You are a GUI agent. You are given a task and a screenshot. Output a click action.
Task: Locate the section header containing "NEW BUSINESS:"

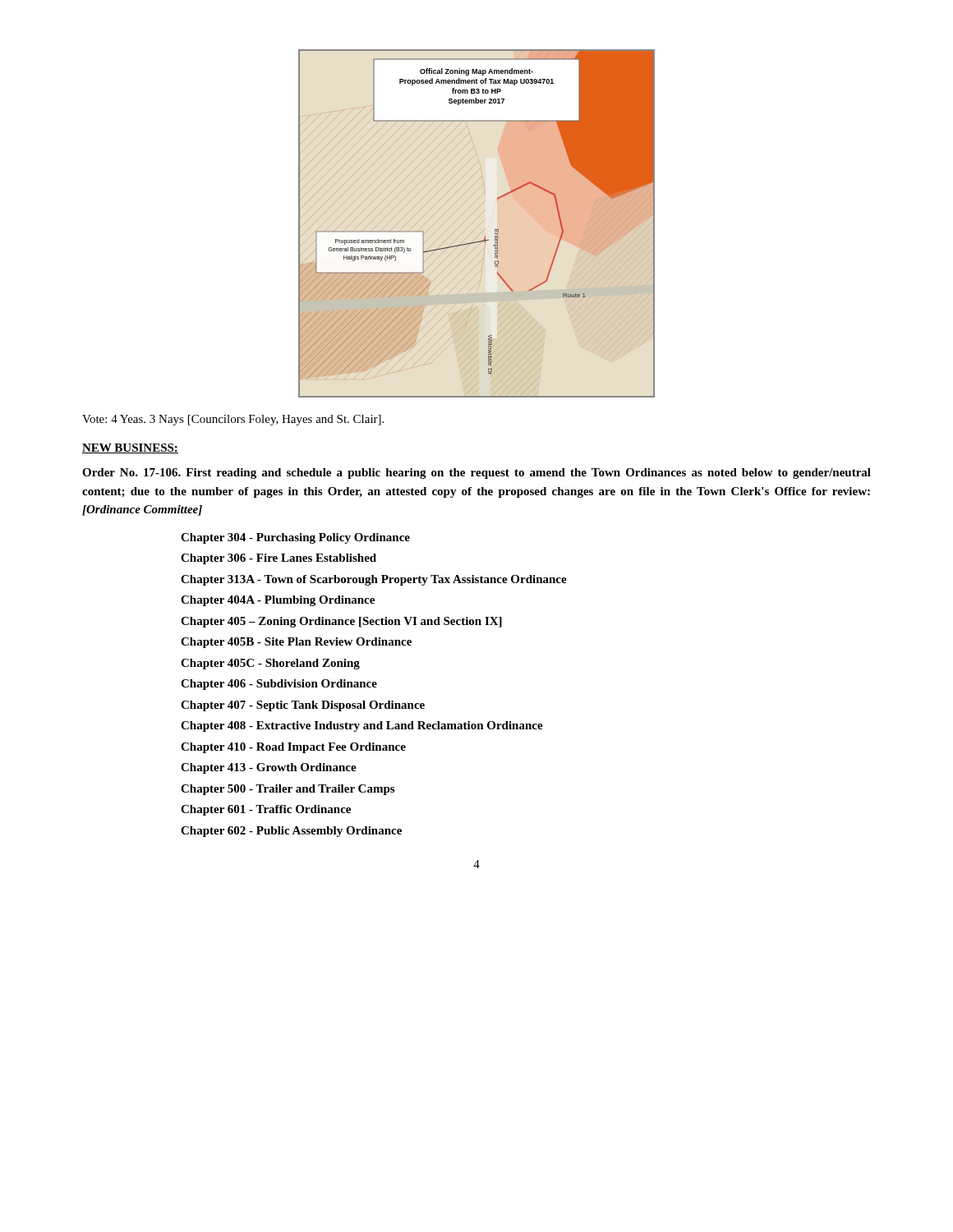point(130,448)
